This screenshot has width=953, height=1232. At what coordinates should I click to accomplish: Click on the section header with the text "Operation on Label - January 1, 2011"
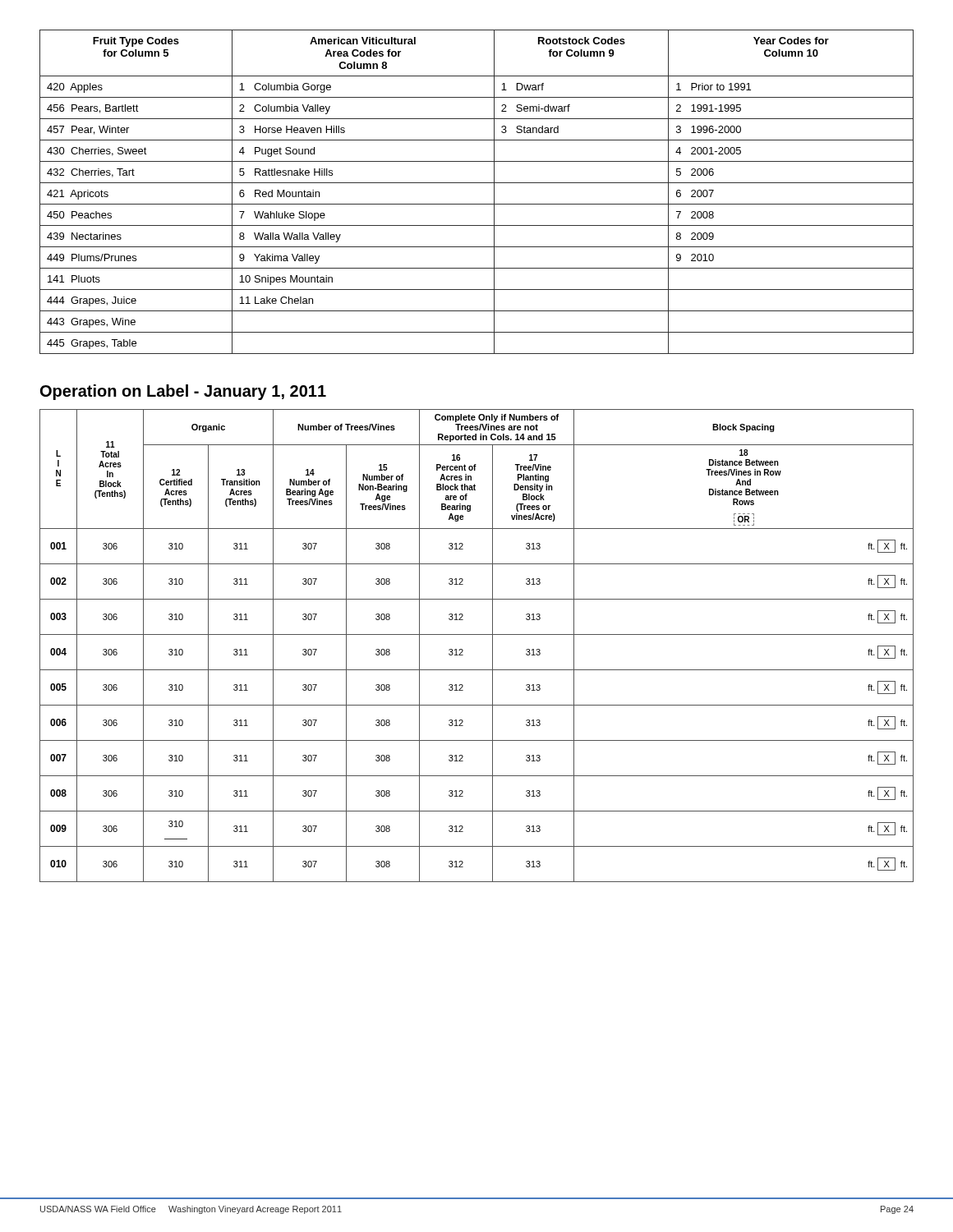(183, 391)
